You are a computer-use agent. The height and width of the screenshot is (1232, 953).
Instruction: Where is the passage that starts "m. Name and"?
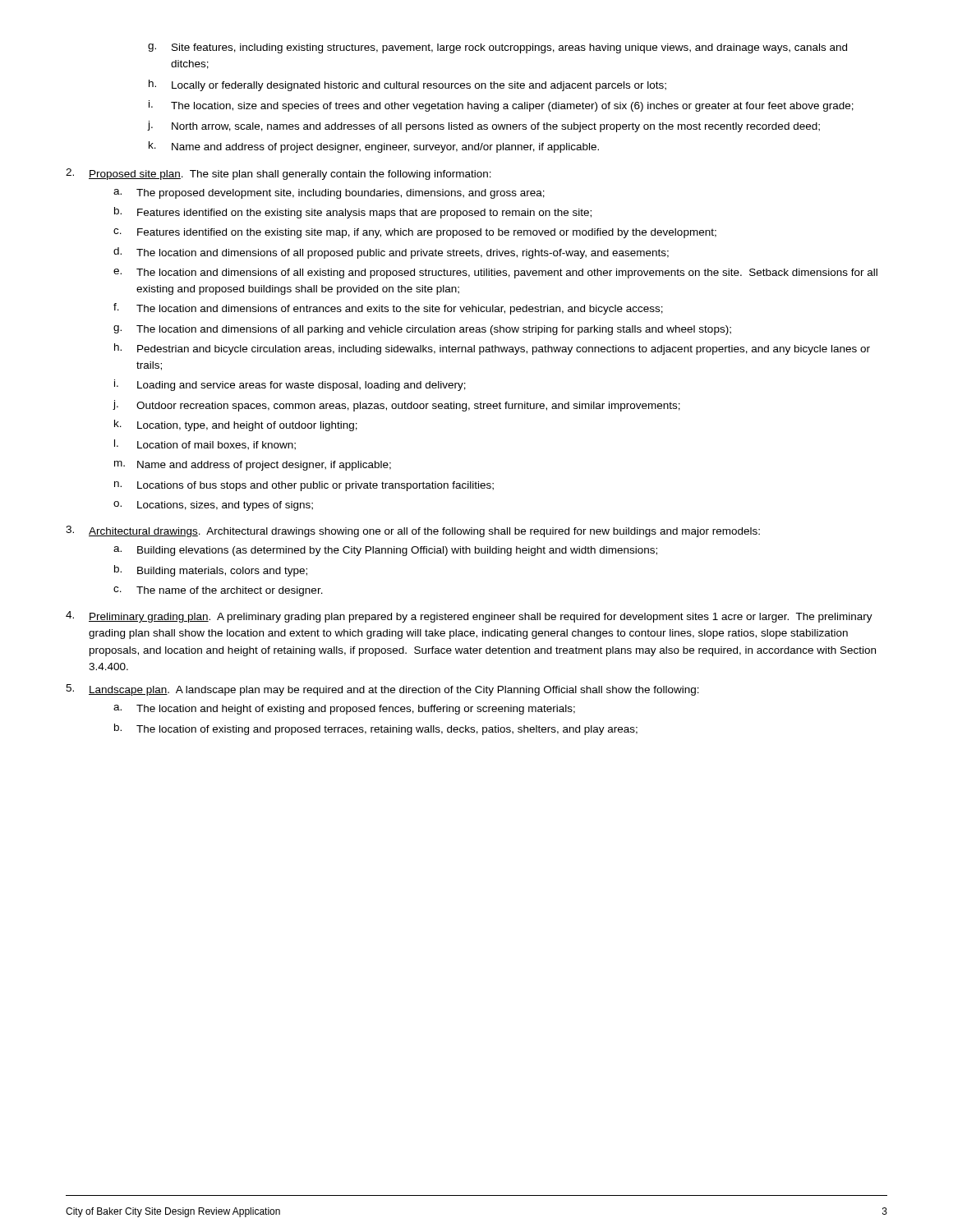pos(252,465)
